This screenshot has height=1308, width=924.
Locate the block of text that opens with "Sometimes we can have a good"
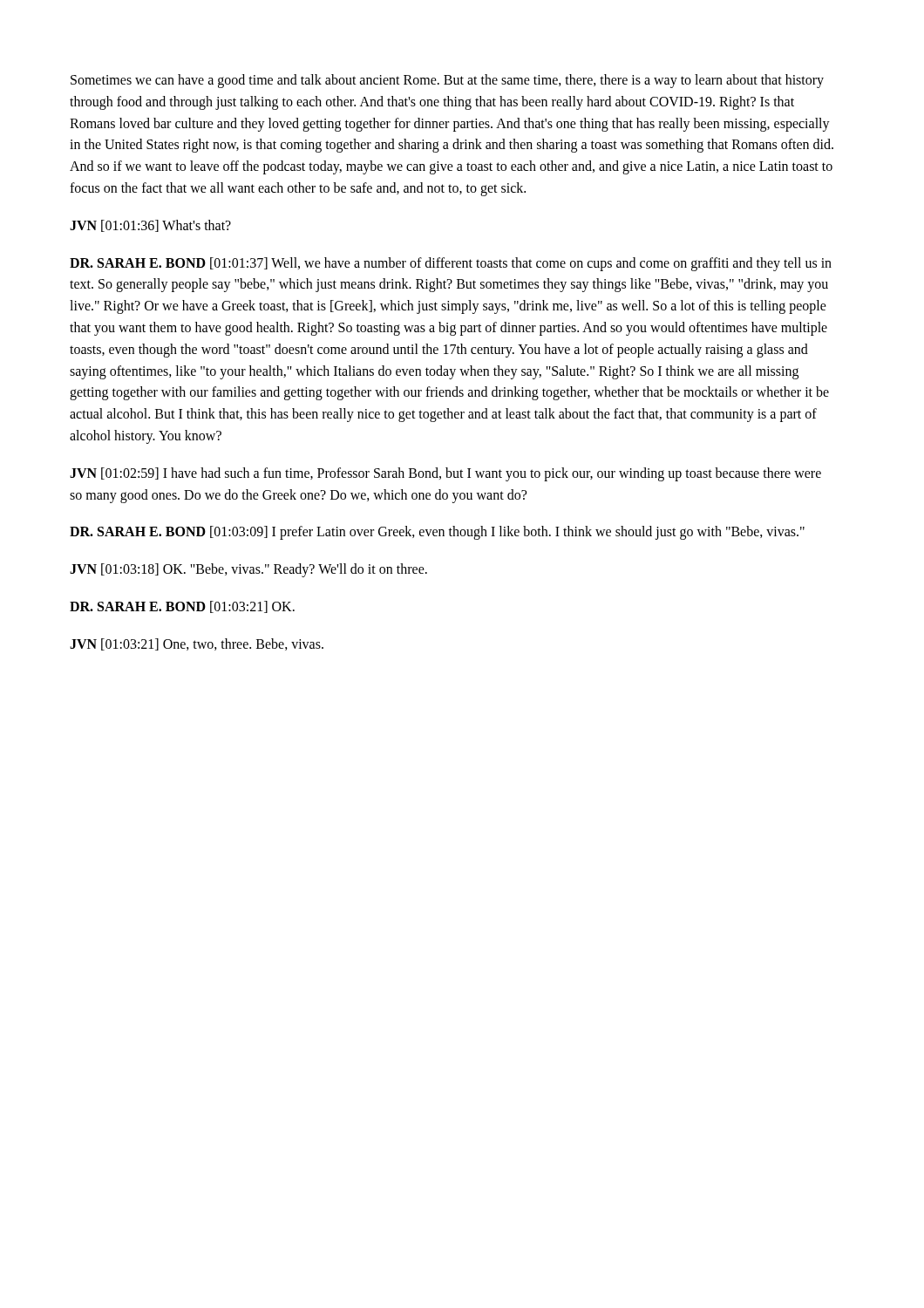coord(452,134)
